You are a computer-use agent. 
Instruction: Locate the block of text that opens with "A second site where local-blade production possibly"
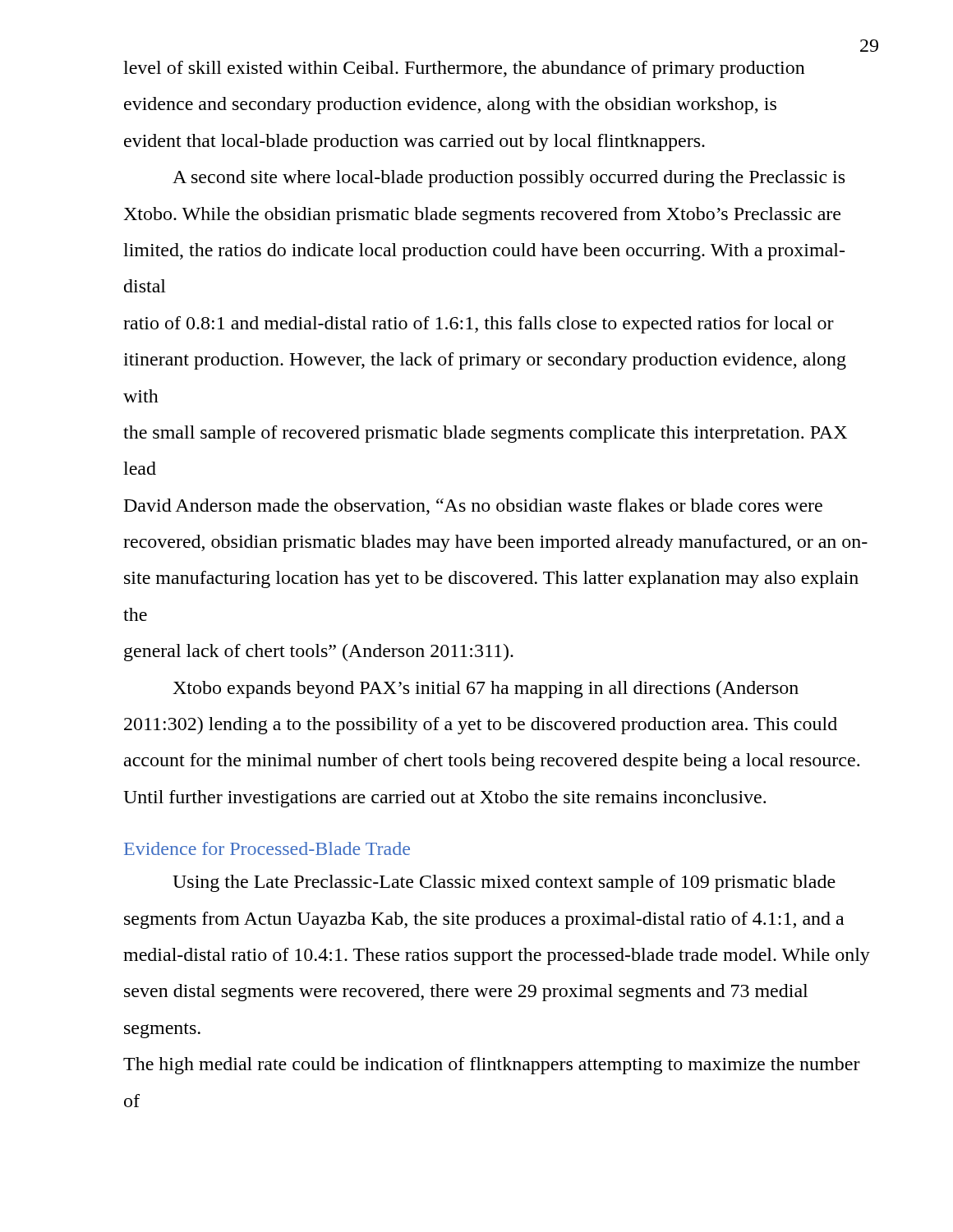pos(509,179)
